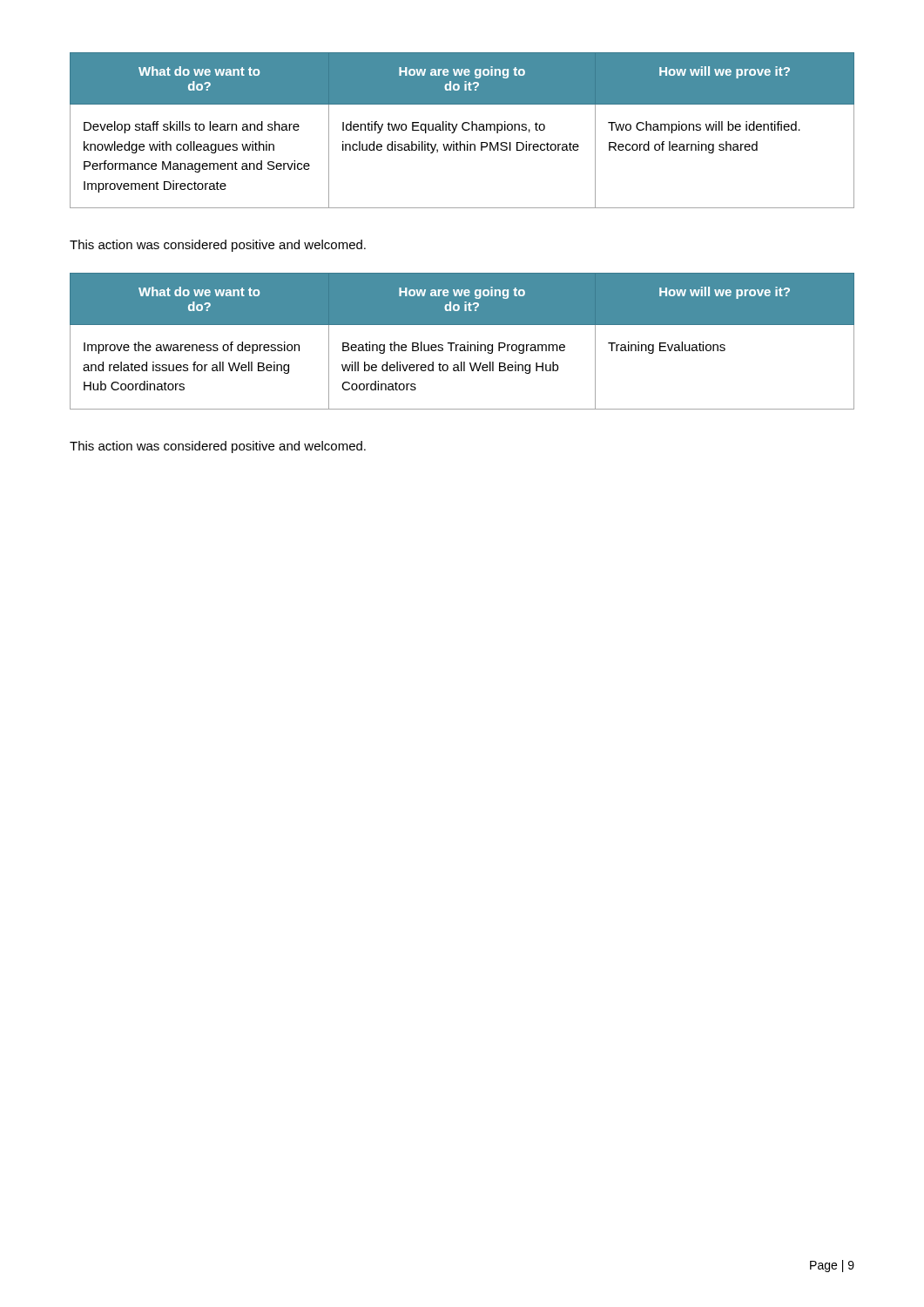This screenshot has width=924, height=1307.
Task: Select the table that reads "Identify two Equality Champions,"
Action: pos(462,130)
